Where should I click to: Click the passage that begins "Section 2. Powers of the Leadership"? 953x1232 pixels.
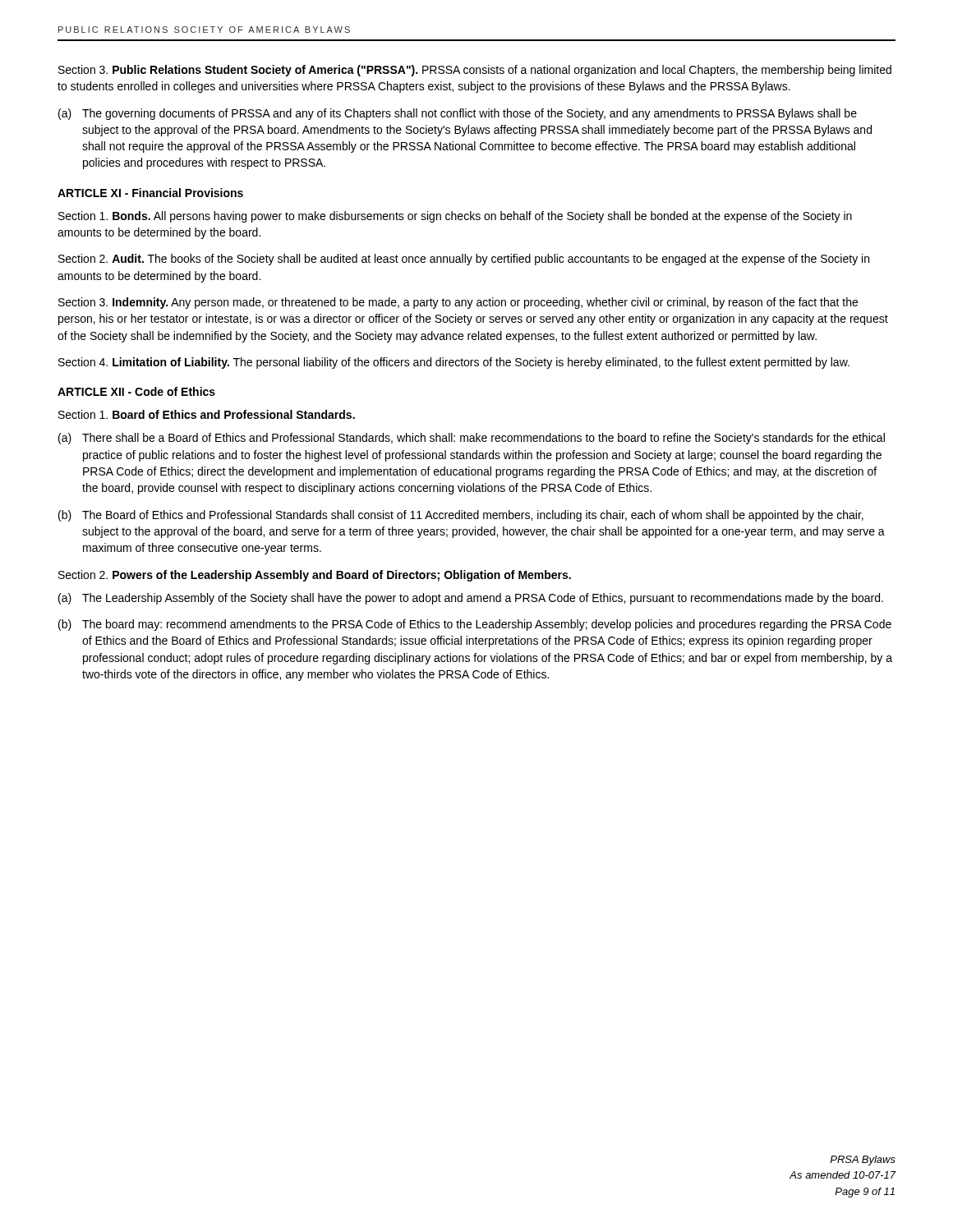tap(476, 575)
